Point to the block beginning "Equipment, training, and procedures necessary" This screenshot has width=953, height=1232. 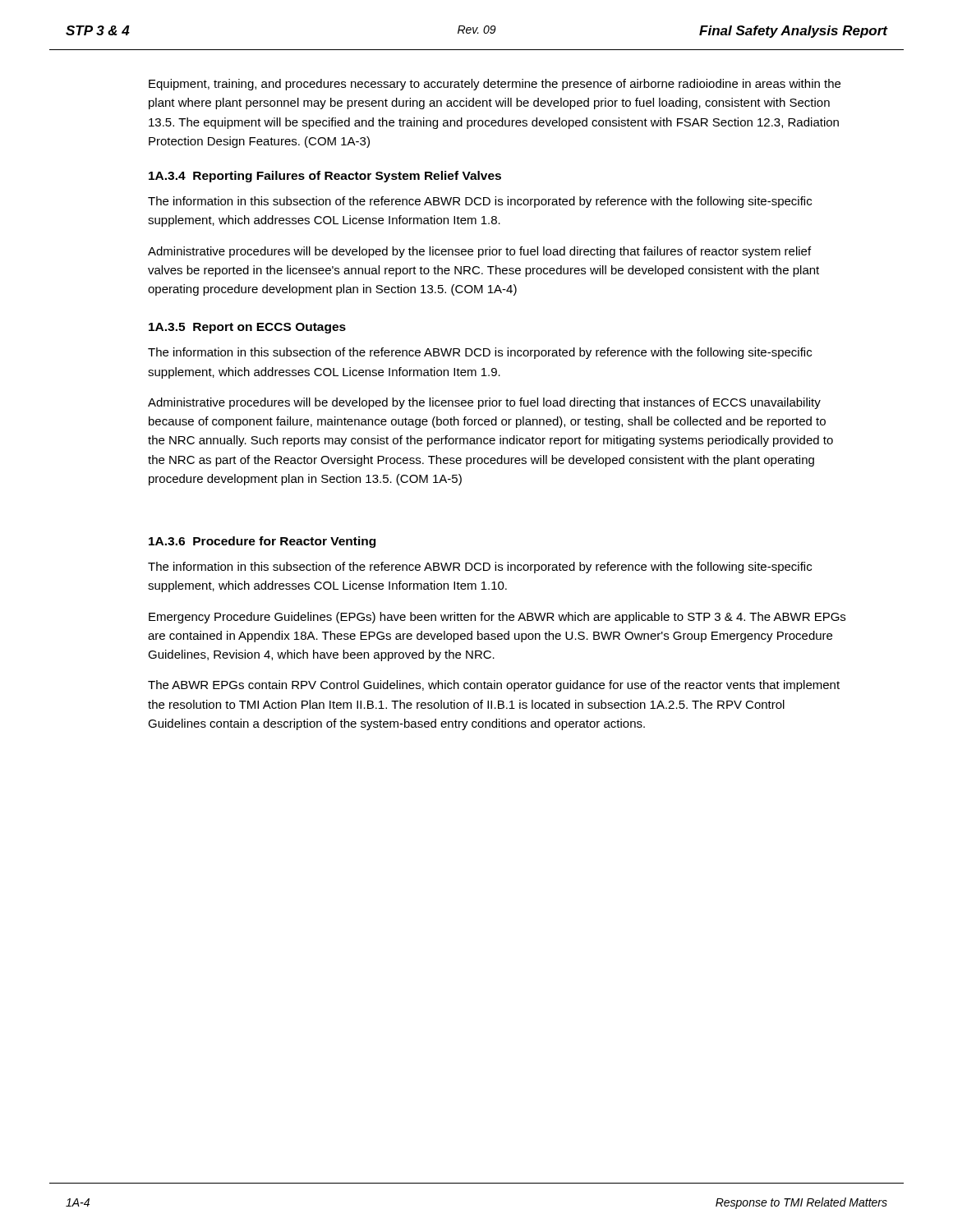click(495, 112)
